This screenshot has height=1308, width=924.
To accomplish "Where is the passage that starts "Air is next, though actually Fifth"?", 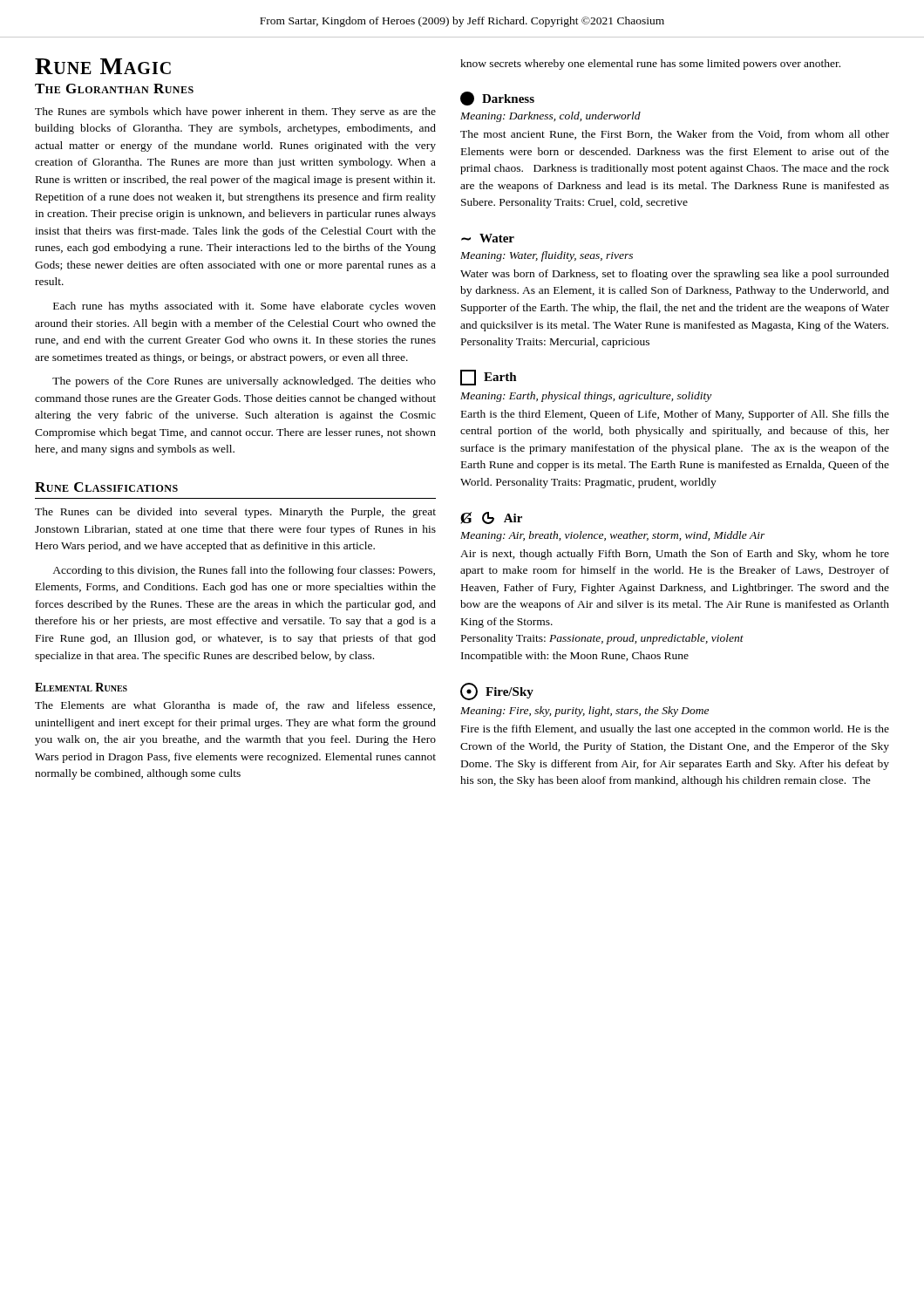I will [x=675, y=604].
